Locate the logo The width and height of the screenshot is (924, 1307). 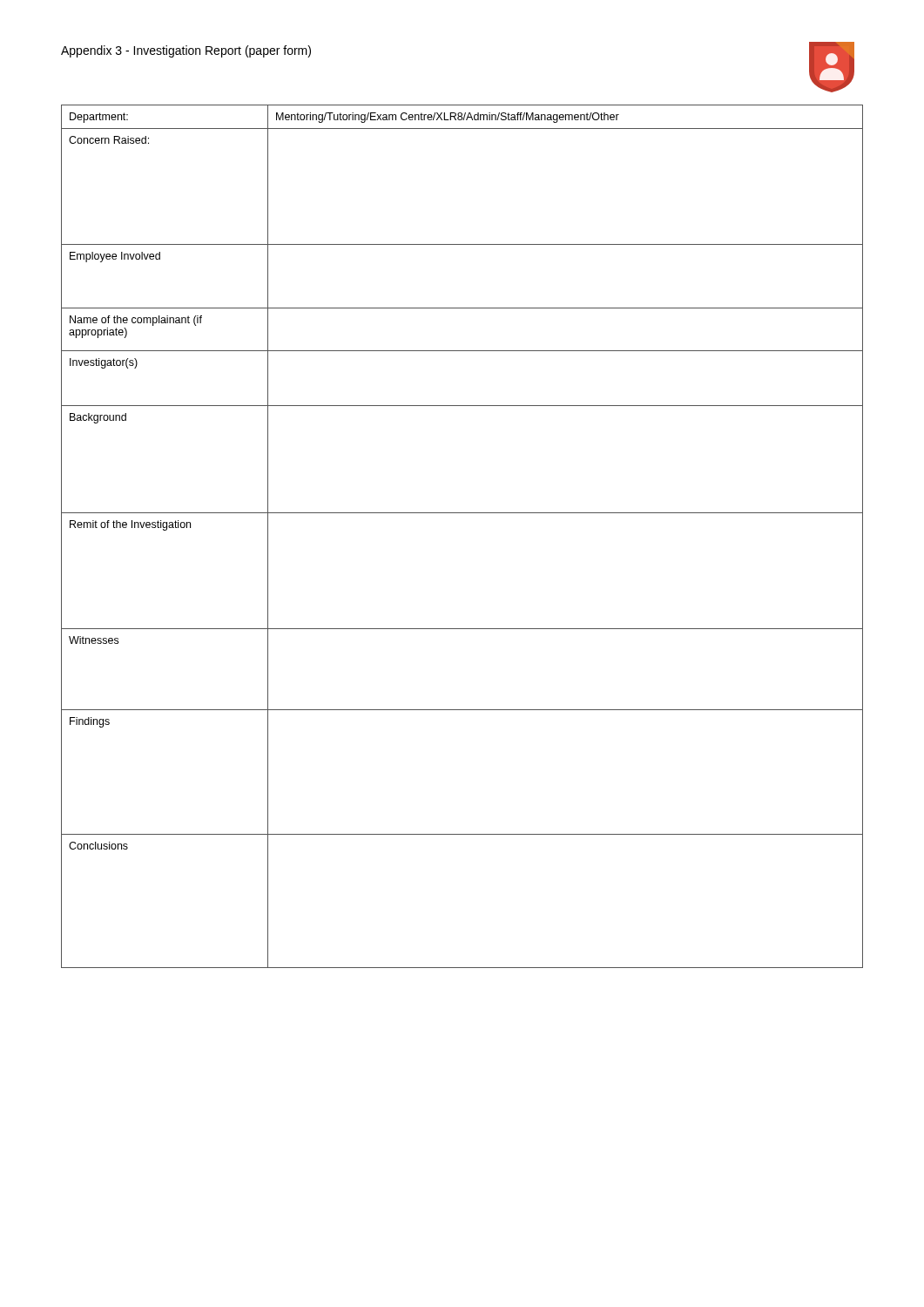tap(833, 65)
